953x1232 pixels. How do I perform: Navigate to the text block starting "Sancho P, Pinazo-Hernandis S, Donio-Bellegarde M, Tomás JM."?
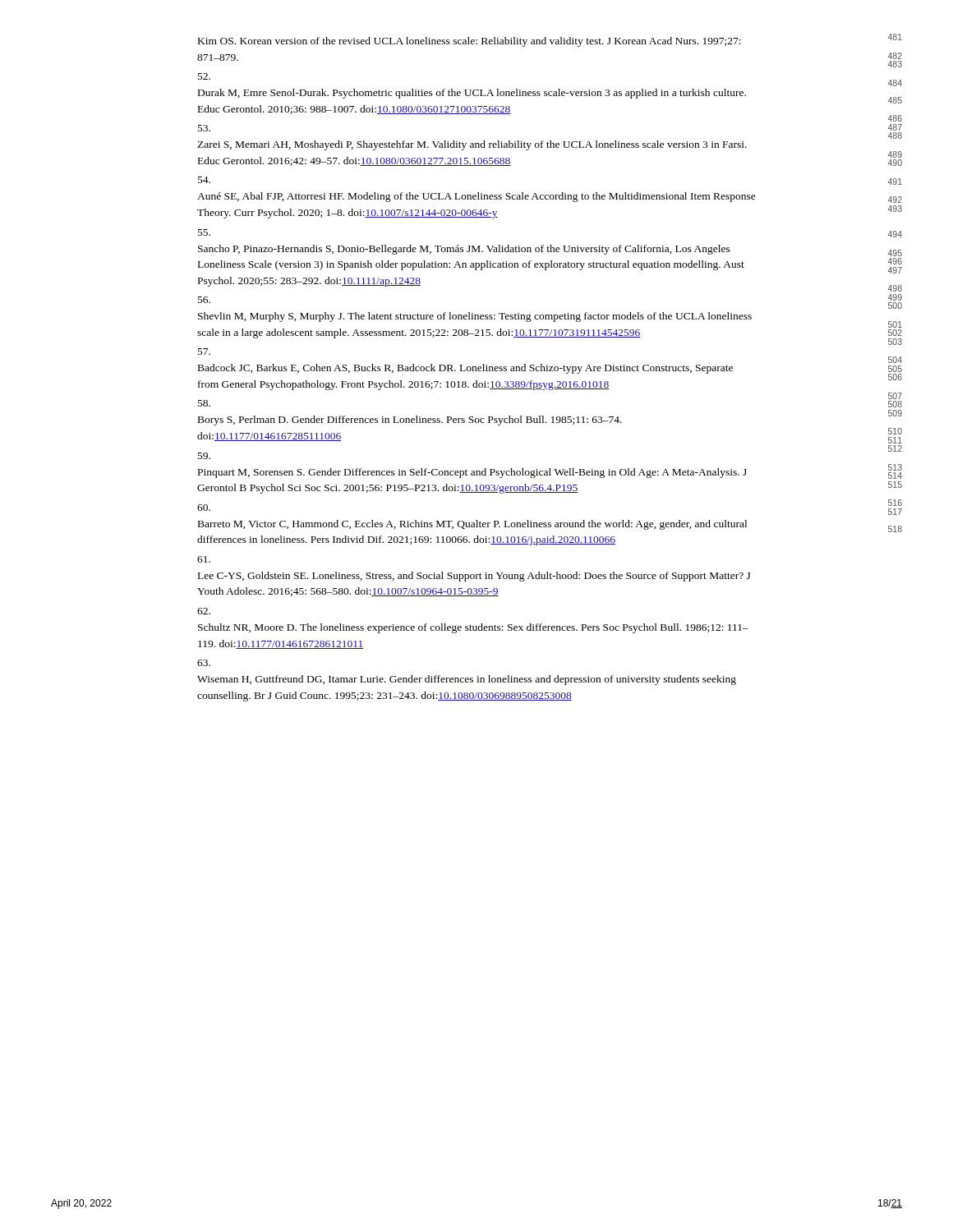(x=476, y=264)
